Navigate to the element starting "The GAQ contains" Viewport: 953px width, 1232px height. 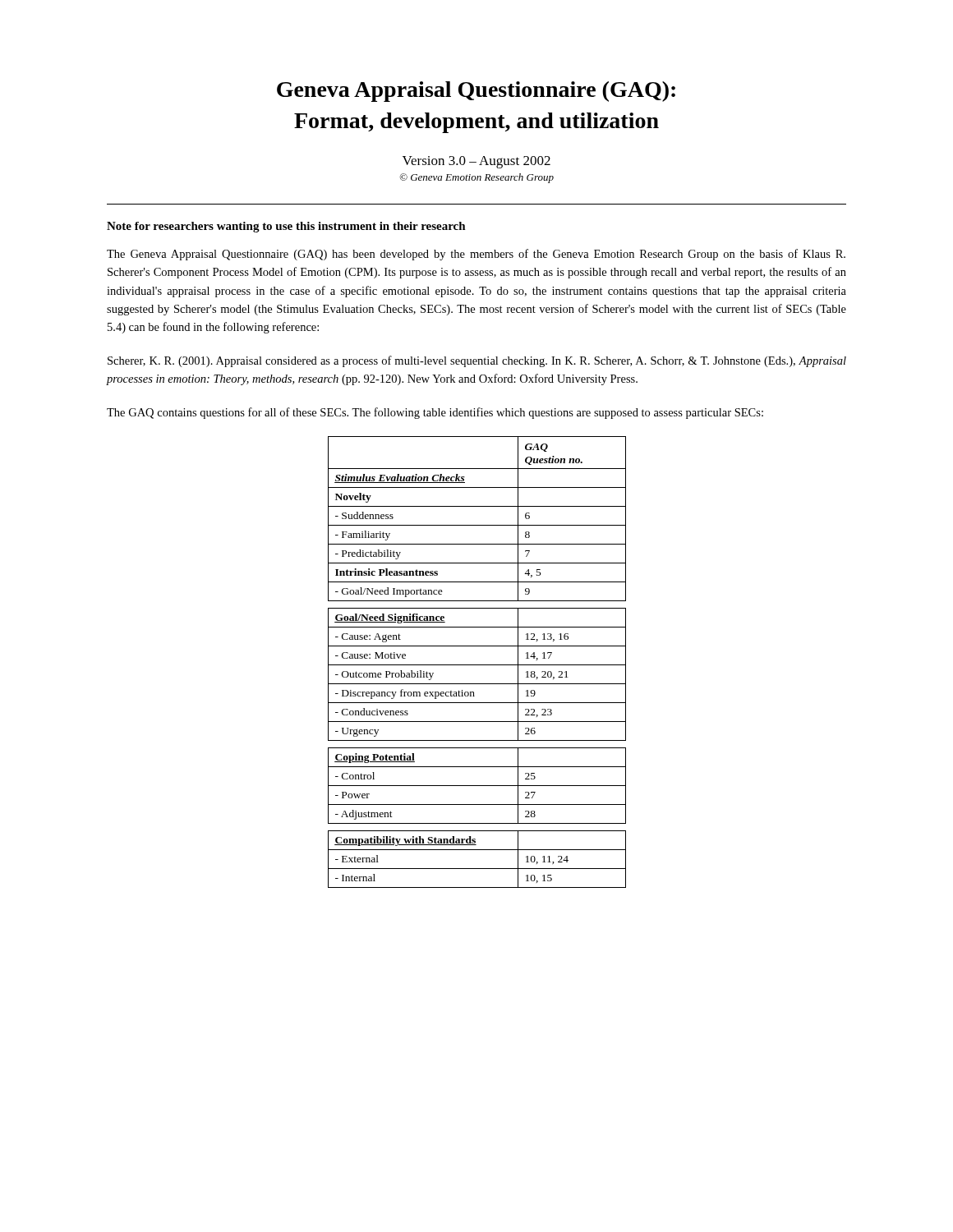(435, 412)
